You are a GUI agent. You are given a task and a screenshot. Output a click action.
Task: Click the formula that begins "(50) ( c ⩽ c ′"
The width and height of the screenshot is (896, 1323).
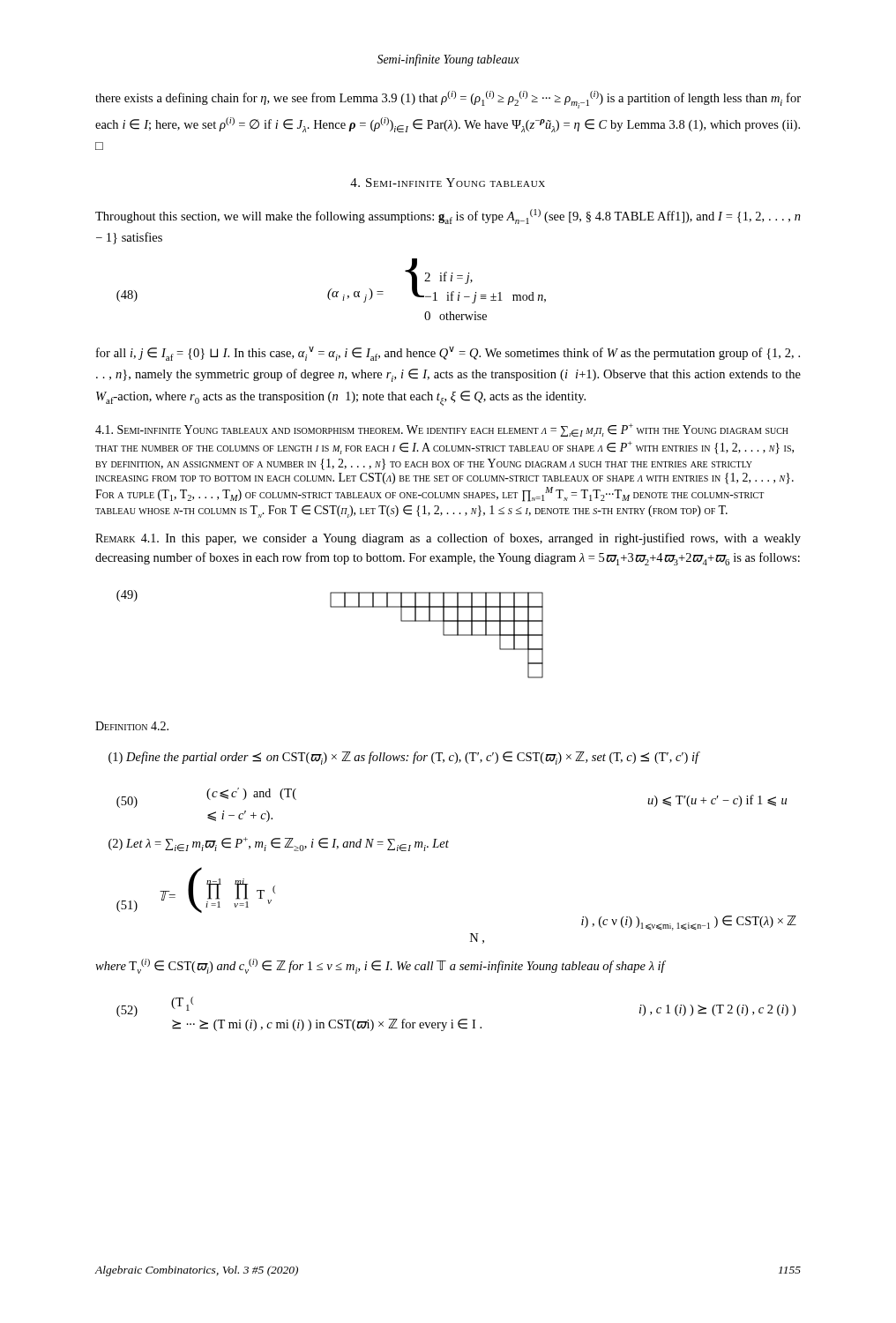coord(245,798)
